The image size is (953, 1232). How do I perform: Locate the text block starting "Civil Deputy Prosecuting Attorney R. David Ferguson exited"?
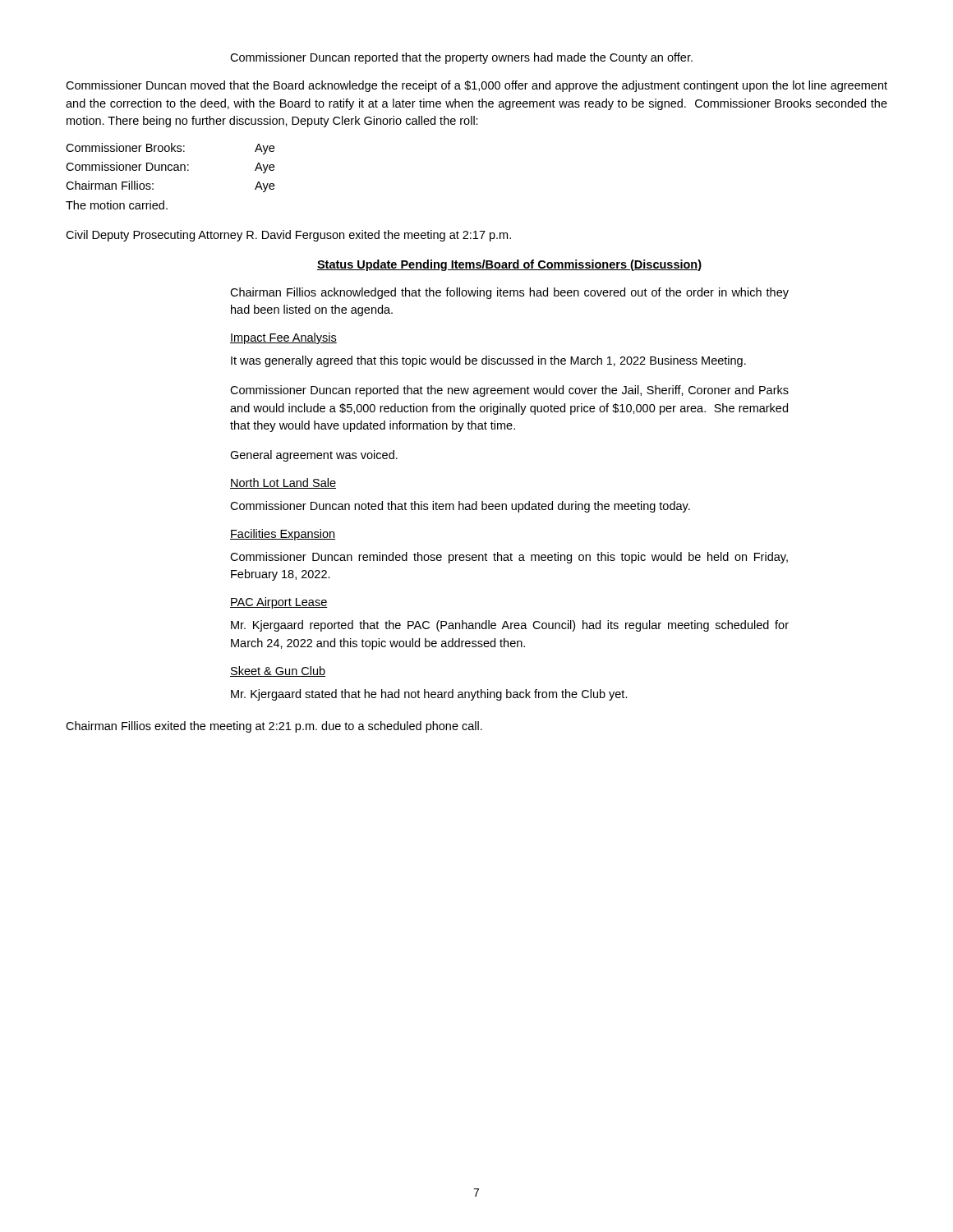click(476, 235)
